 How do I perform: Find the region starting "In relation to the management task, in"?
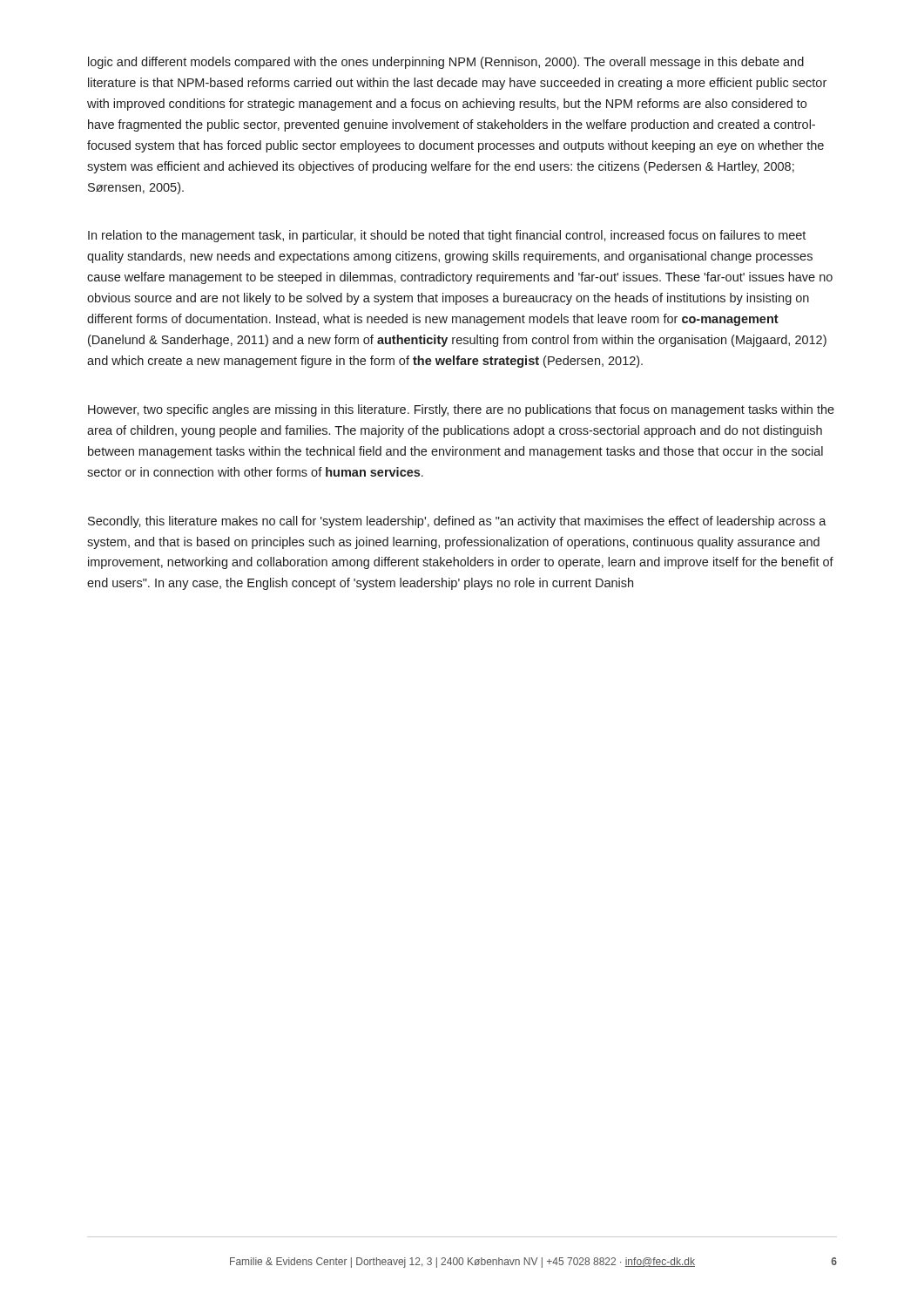pos(460,298)
